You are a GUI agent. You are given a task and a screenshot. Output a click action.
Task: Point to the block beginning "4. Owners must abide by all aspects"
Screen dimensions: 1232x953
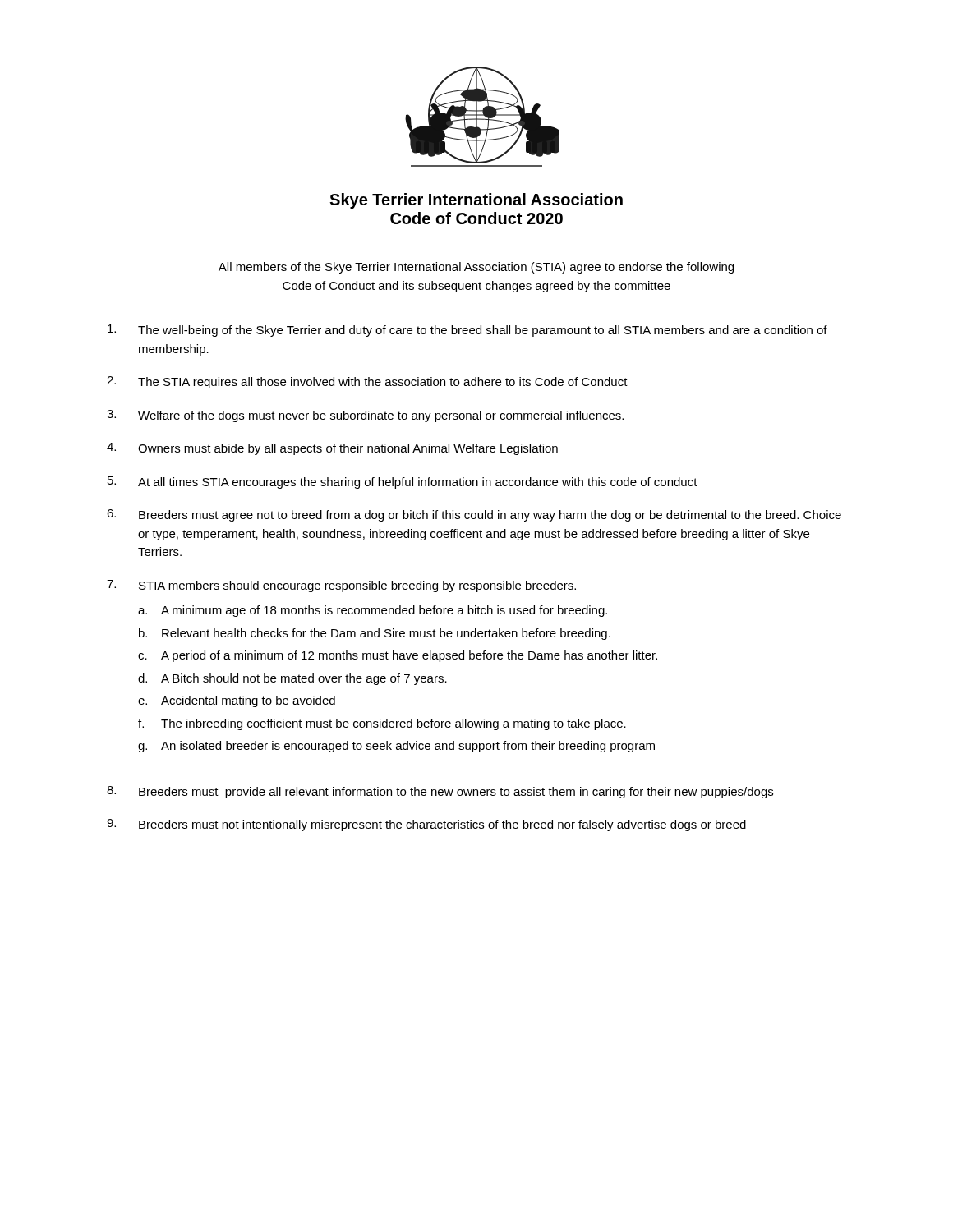point(476,449)
